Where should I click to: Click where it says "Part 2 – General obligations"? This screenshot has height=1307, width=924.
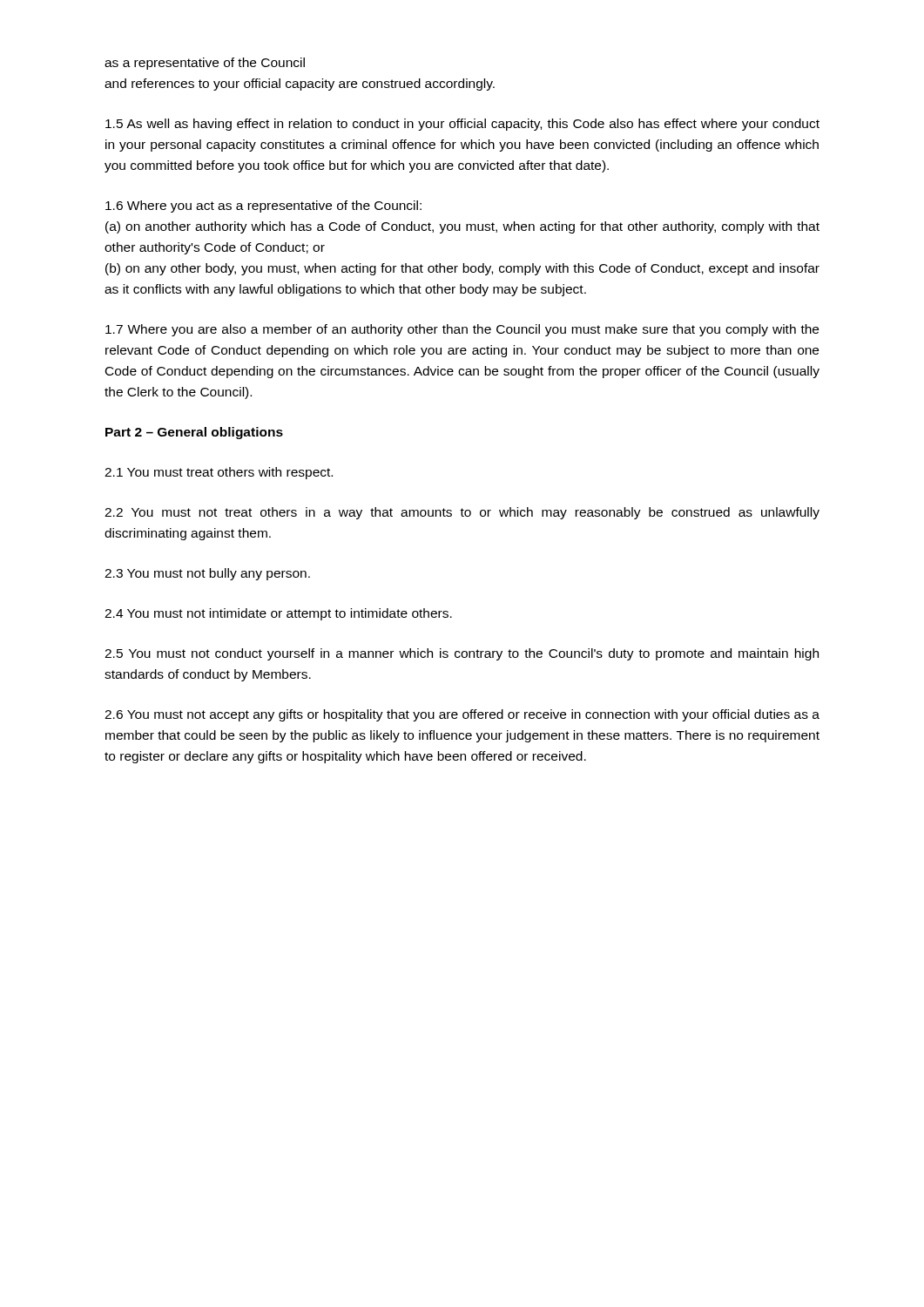tap(194, 432)
